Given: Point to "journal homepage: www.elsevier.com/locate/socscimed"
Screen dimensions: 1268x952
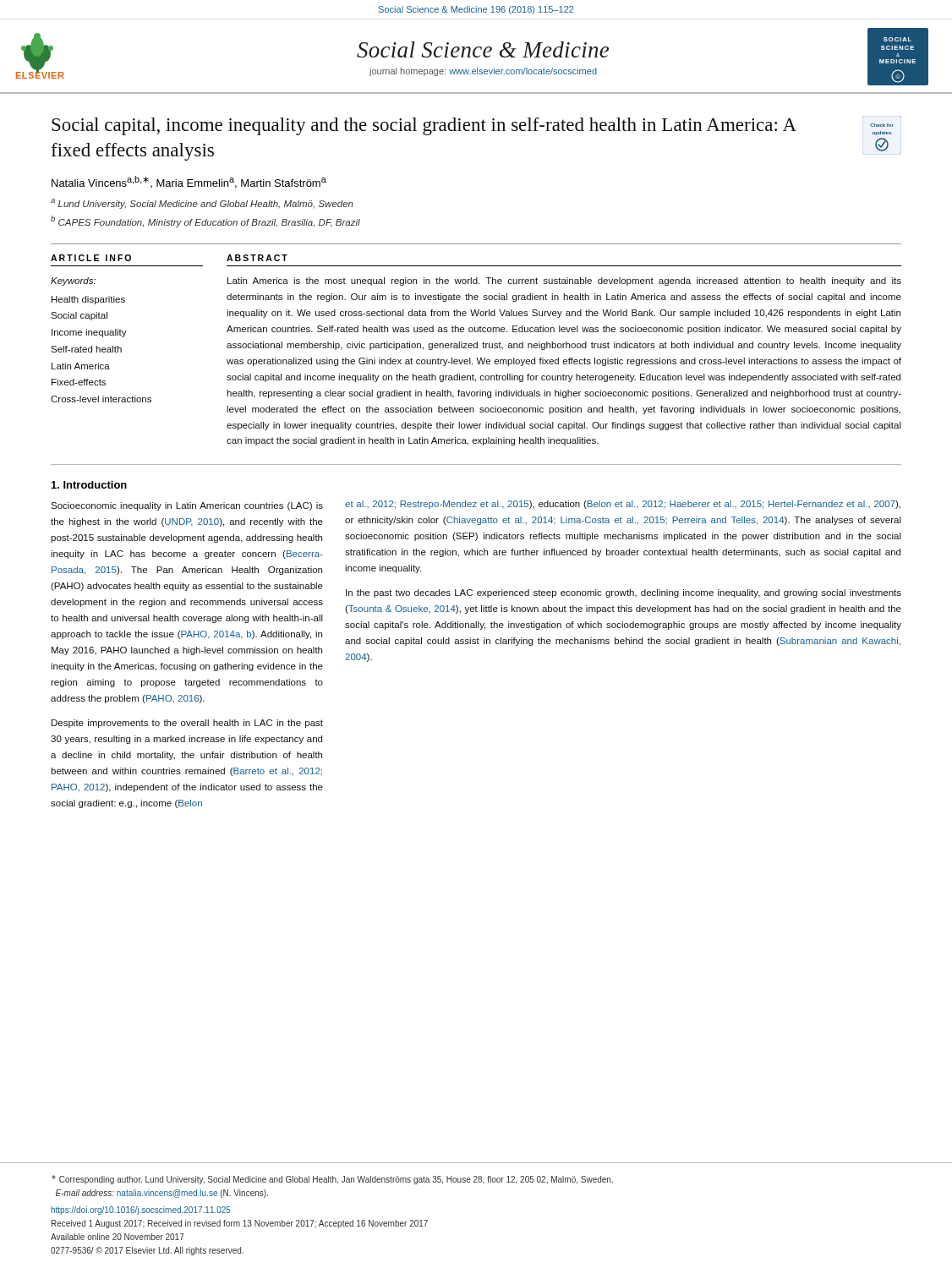Looking at the screenshot, I should 483,71.
